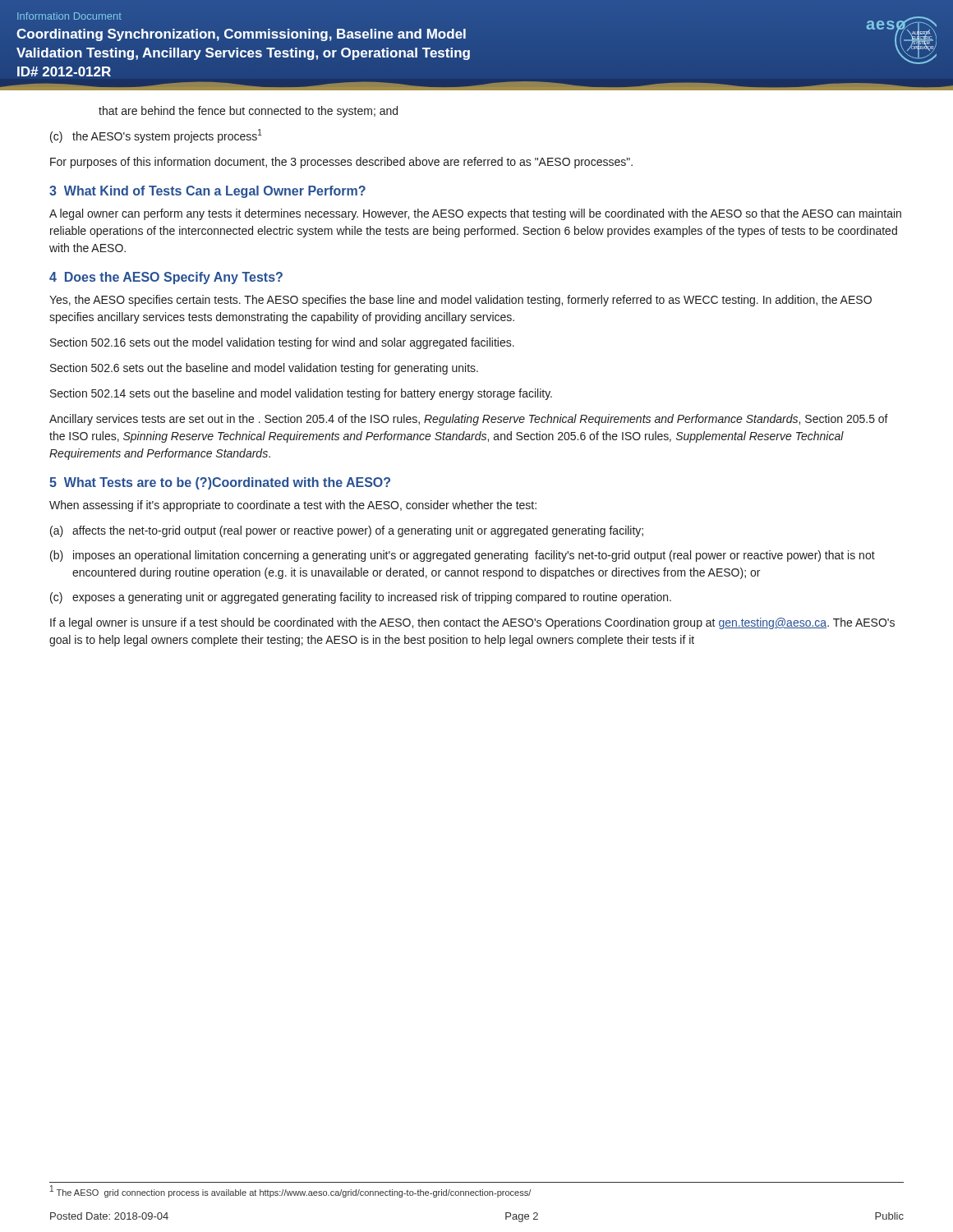Navigate to the passage starting "(a) affects the net-to-grid output (real power or"
Image resolution: width=953 pixels, height=1232 pixels.
pos(347,531)
